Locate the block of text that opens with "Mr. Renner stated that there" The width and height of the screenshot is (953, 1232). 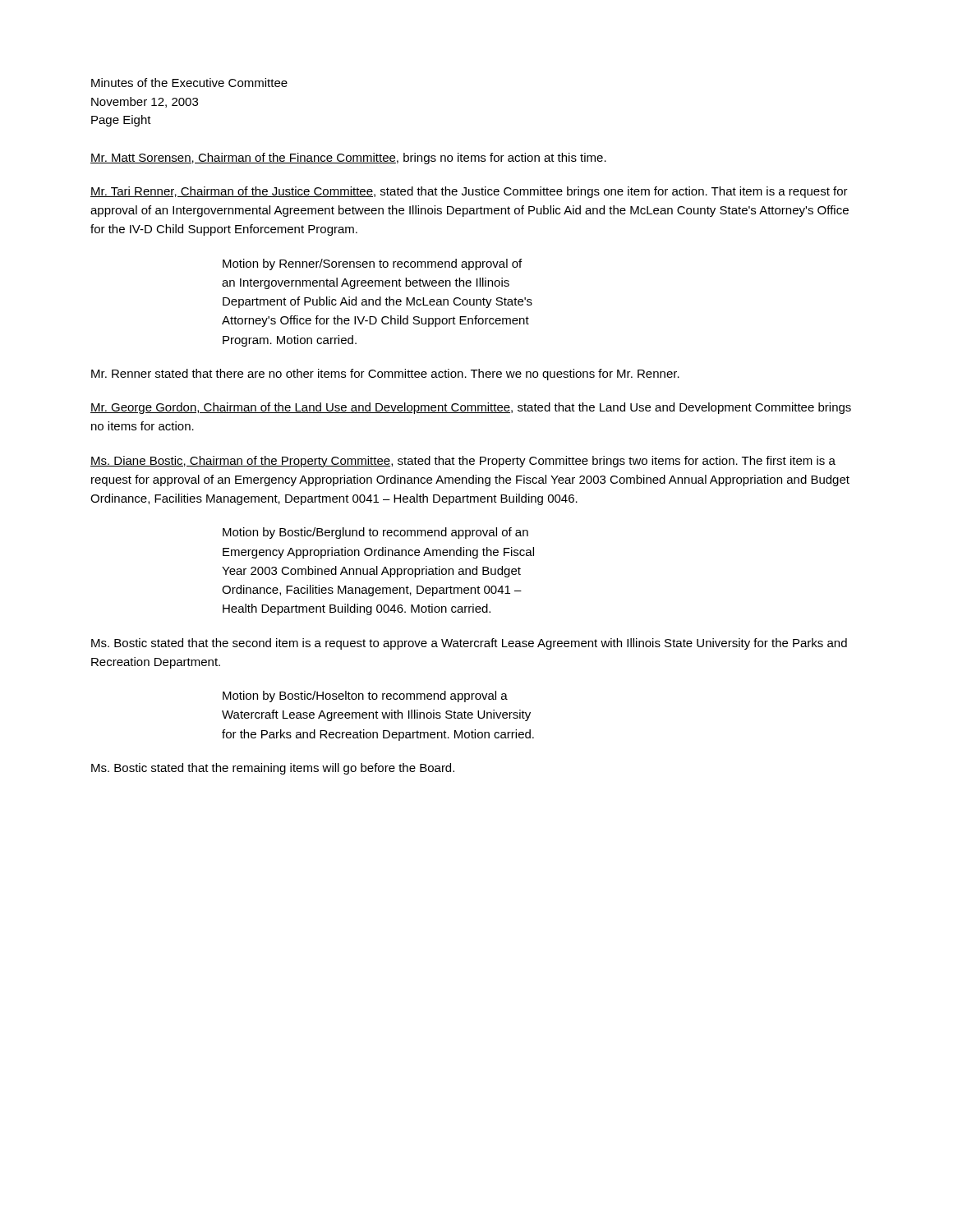385,373
